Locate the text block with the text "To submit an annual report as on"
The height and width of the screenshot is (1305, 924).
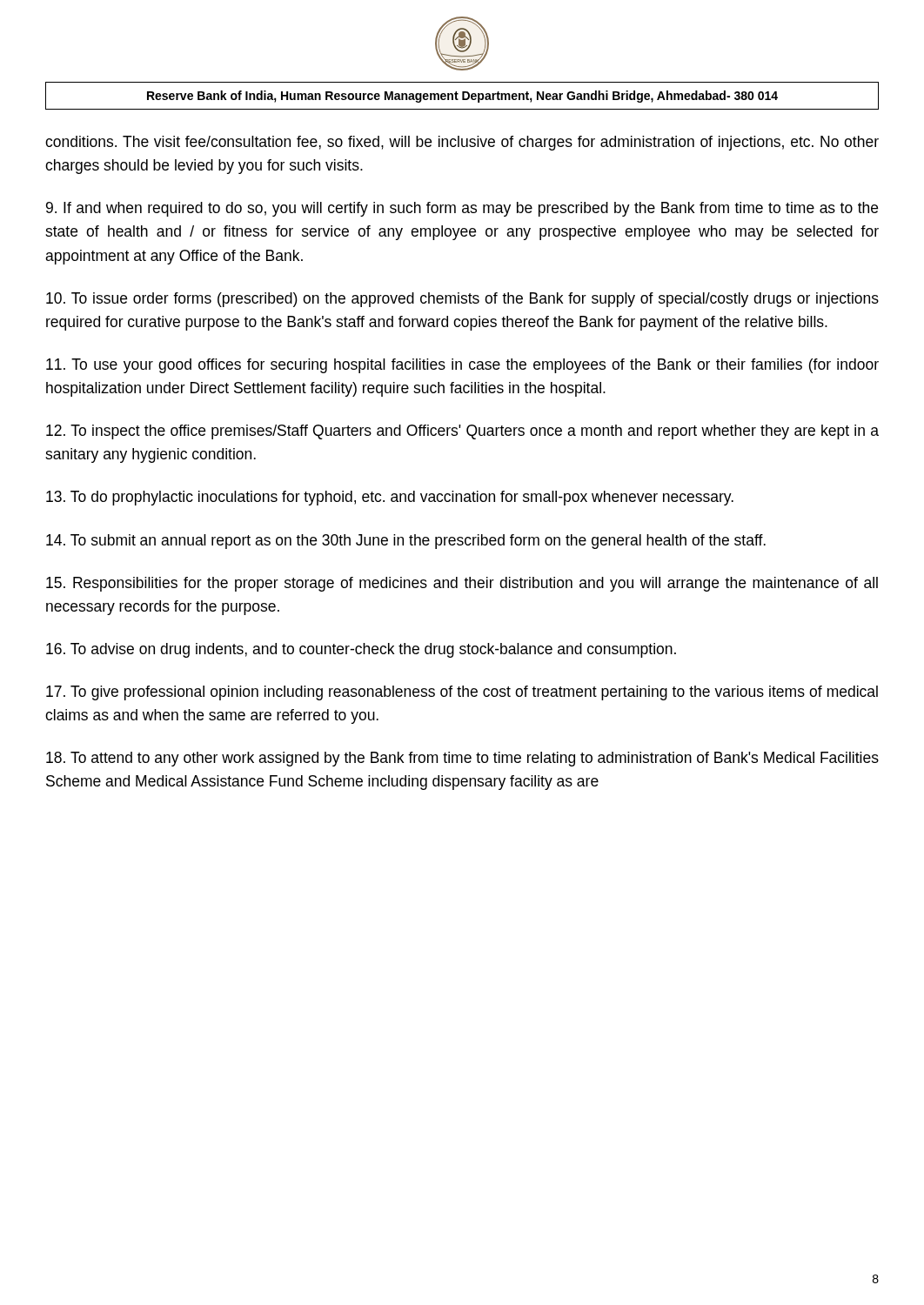pos(406,540)
